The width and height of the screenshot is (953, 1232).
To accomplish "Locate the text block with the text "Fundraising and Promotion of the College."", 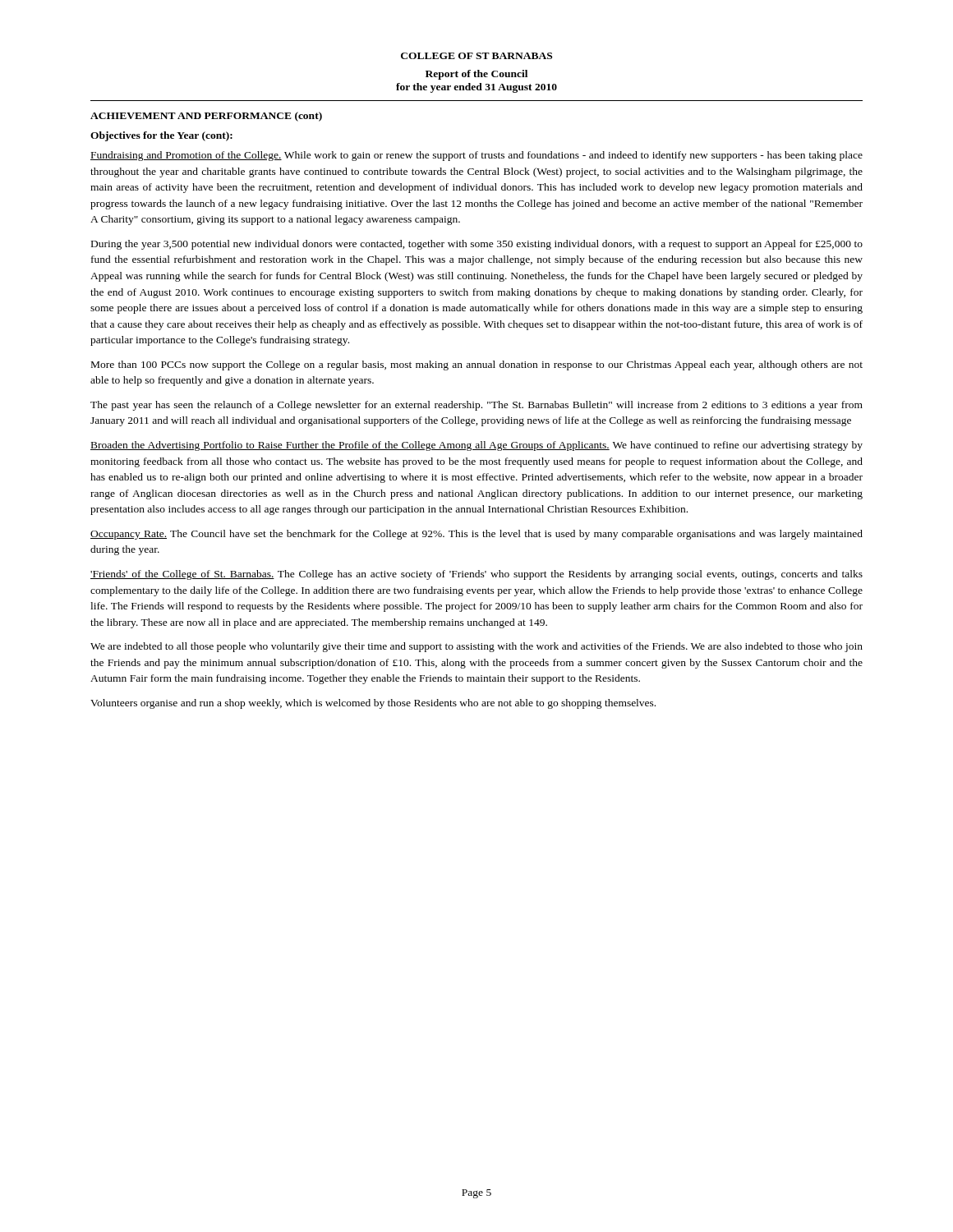I will pos(476,187).
